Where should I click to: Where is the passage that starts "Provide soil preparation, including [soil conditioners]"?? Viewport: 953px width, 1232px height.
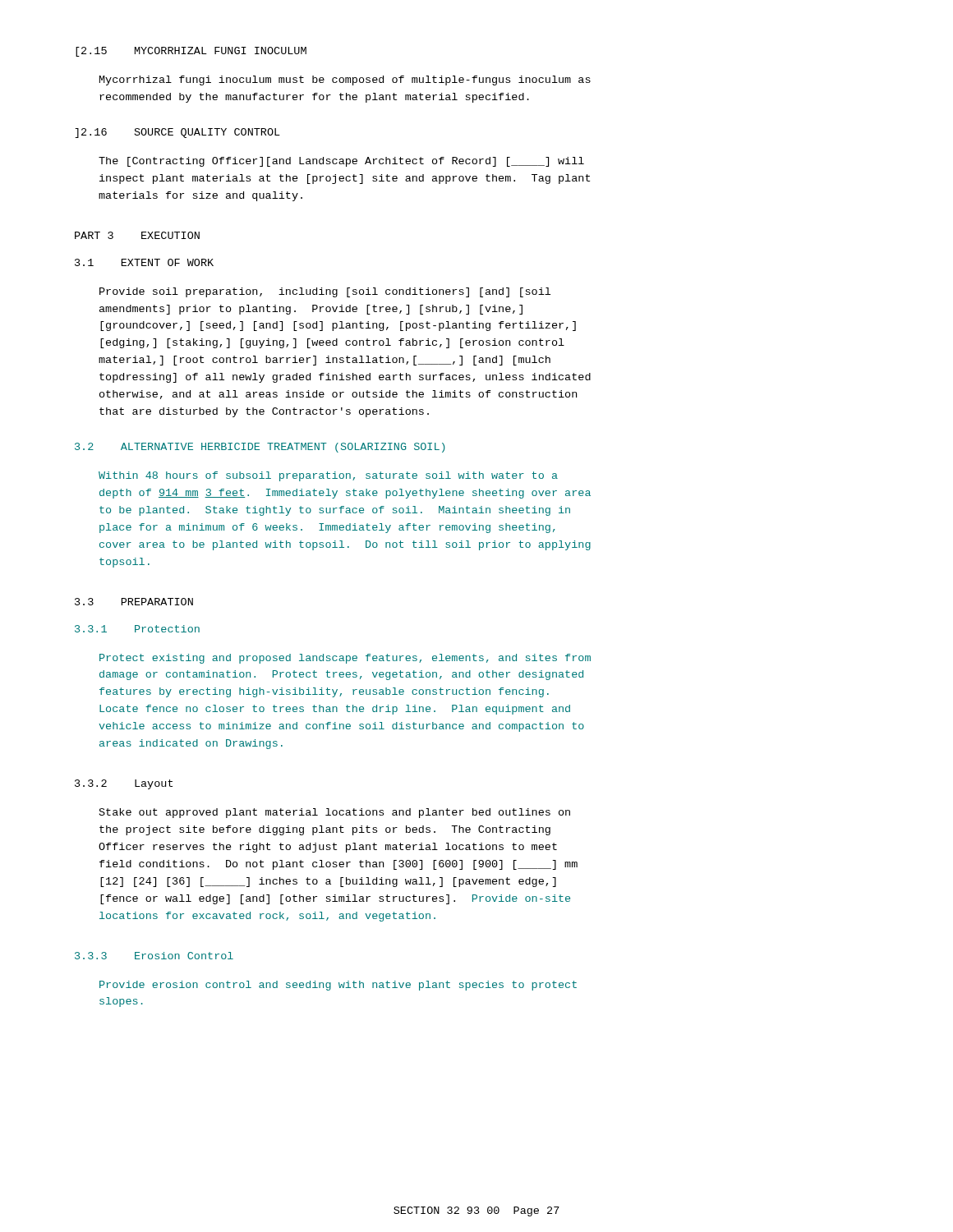pos(345,352)
